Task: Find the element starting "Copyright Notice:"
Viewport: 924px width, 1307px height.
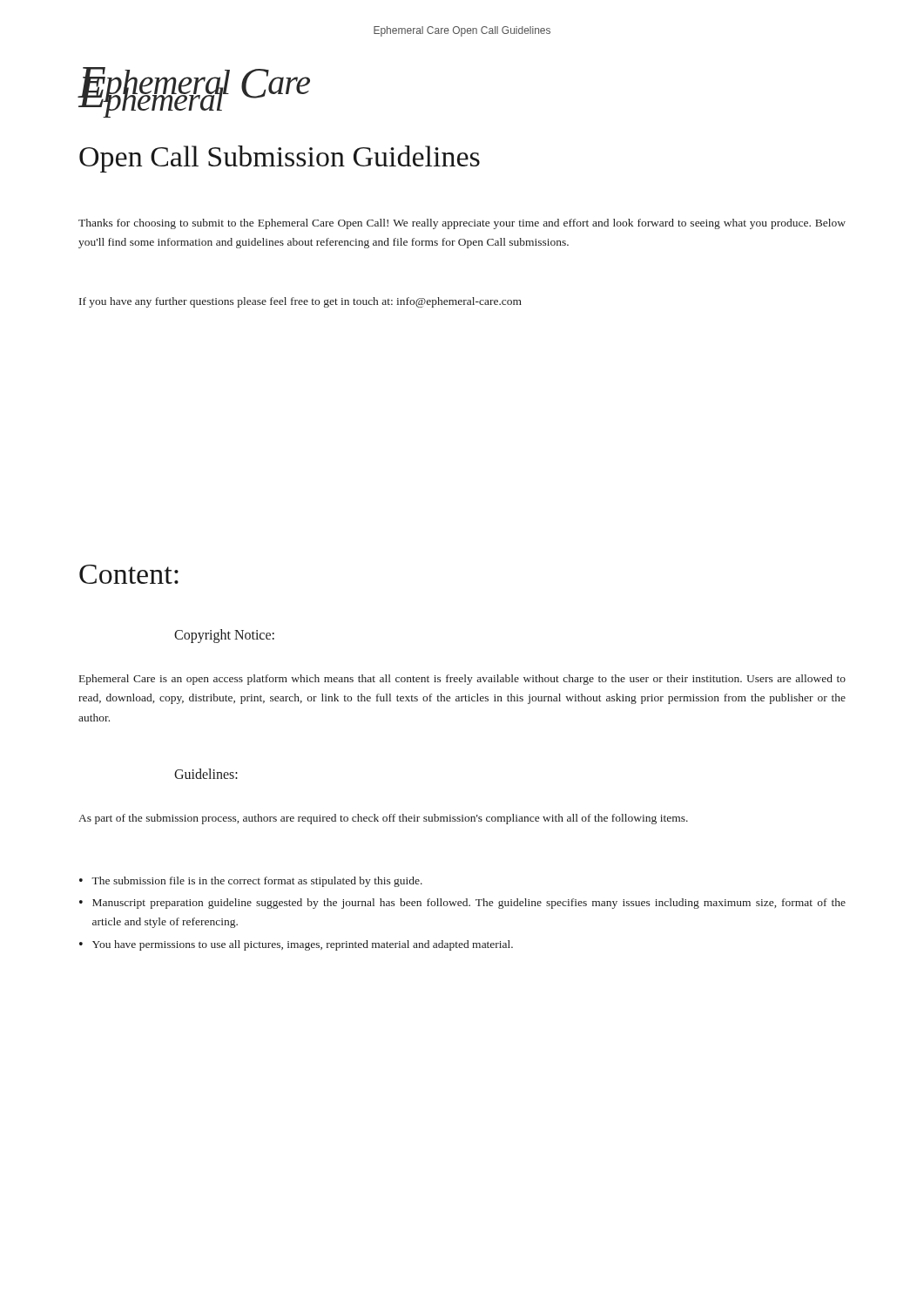Action: [x=225, y=635]
